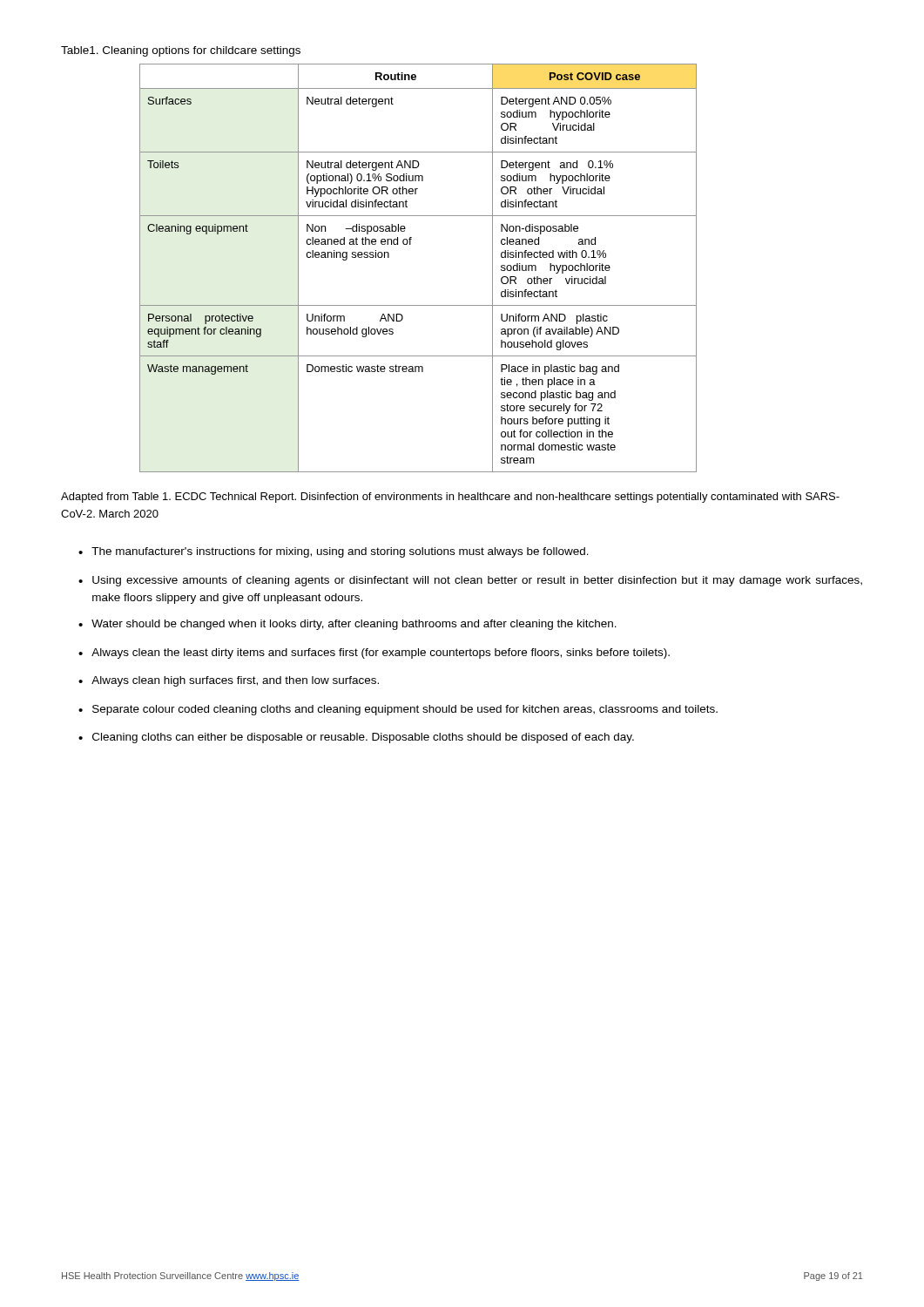The image size is (924, 1307).
Task: Navigate to the region starting "Table1. Cleaning options for childcare"
Action: tap(181, 50)
